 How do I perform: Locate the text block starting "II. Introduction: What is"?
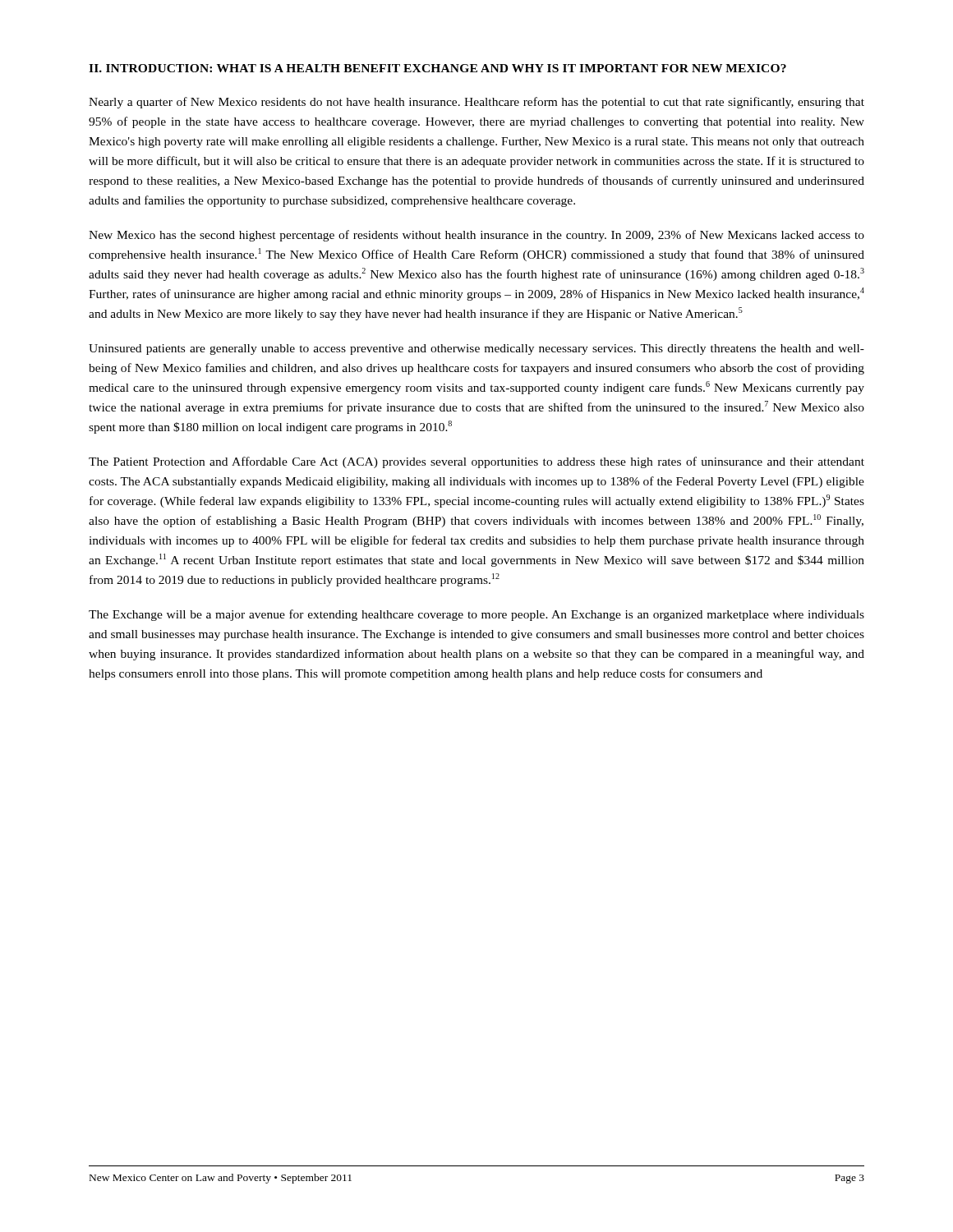tap(438, 68)
